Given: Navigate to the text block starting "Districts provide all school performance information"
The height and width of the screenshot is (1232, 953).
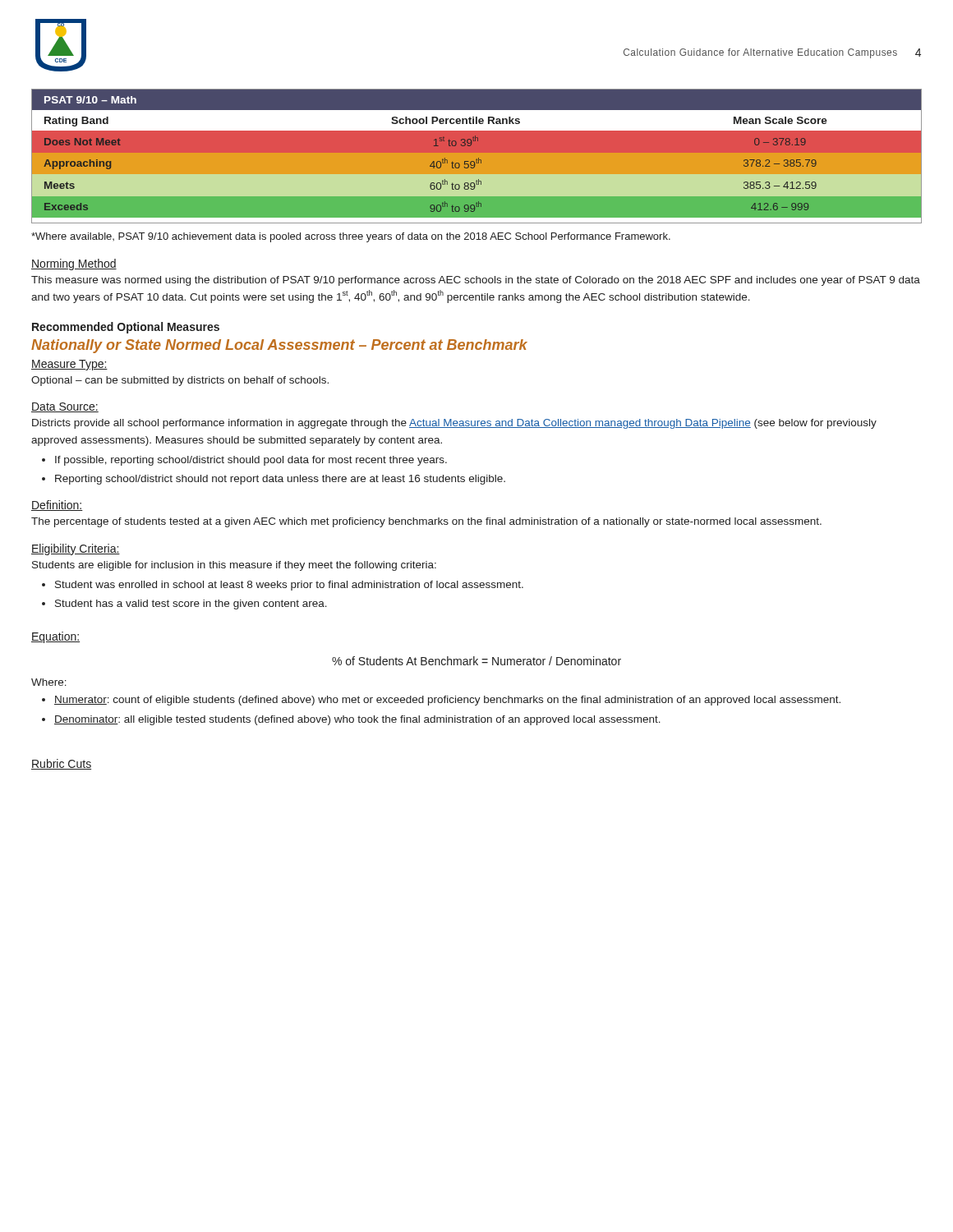Looking at the screenshot, I should point(454,431).
